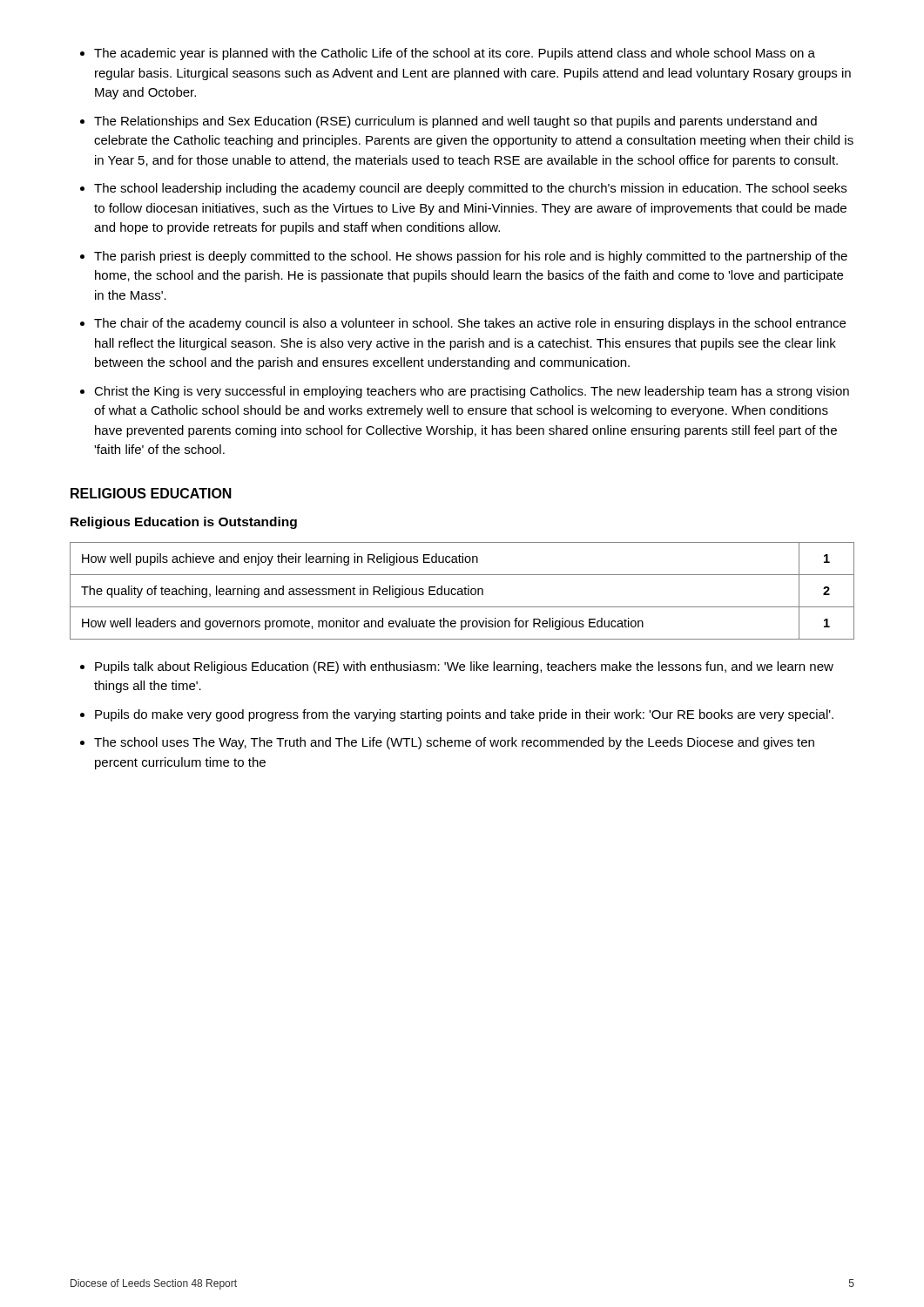The image size is (924, 1307).
Task: Navigate to the element starting "The school uses The Way, The"
Action: (474, 752)
